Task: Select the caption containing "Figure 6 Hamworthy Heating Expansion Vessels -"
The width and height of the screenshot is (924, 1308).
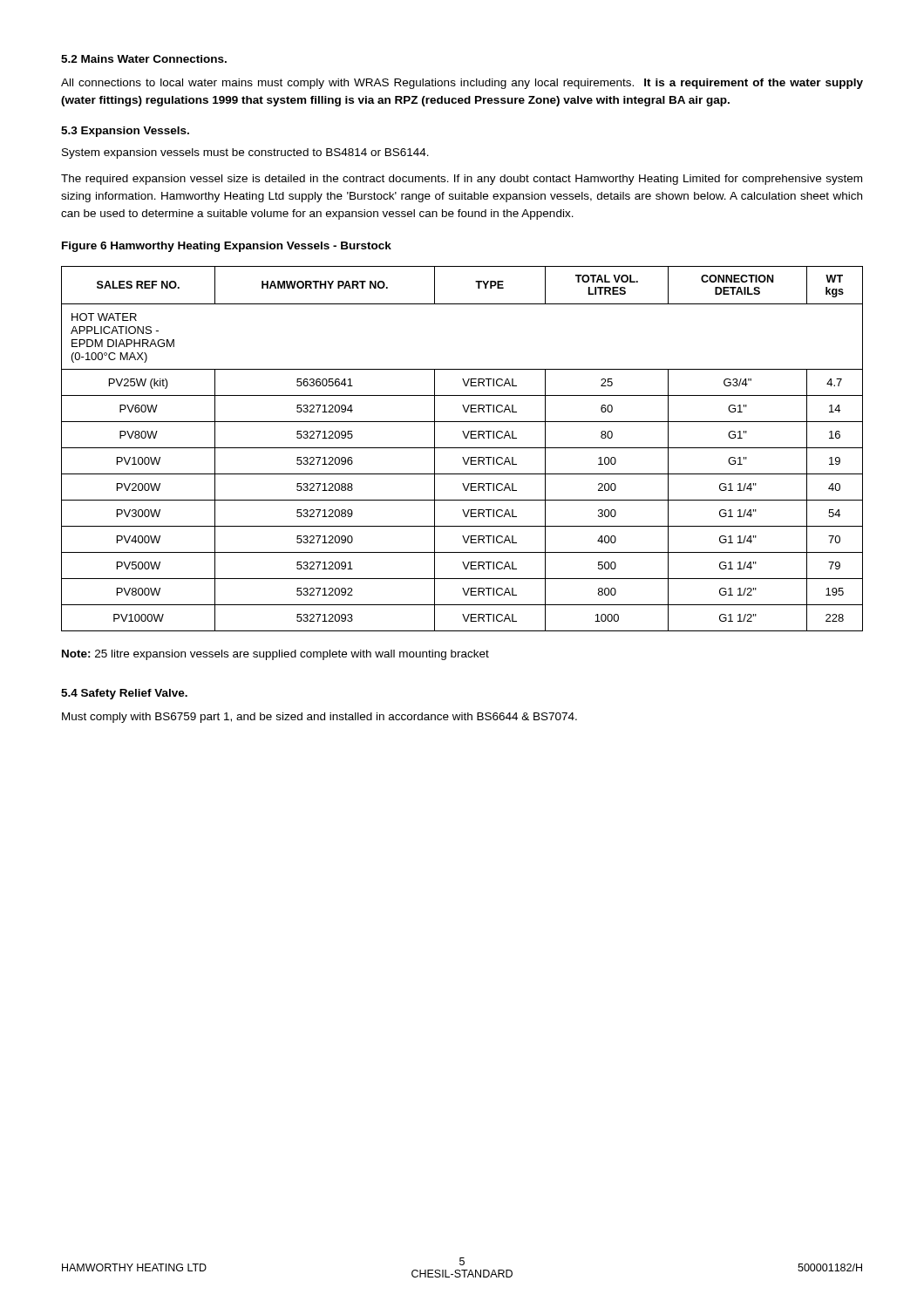Action: point(226,245)
